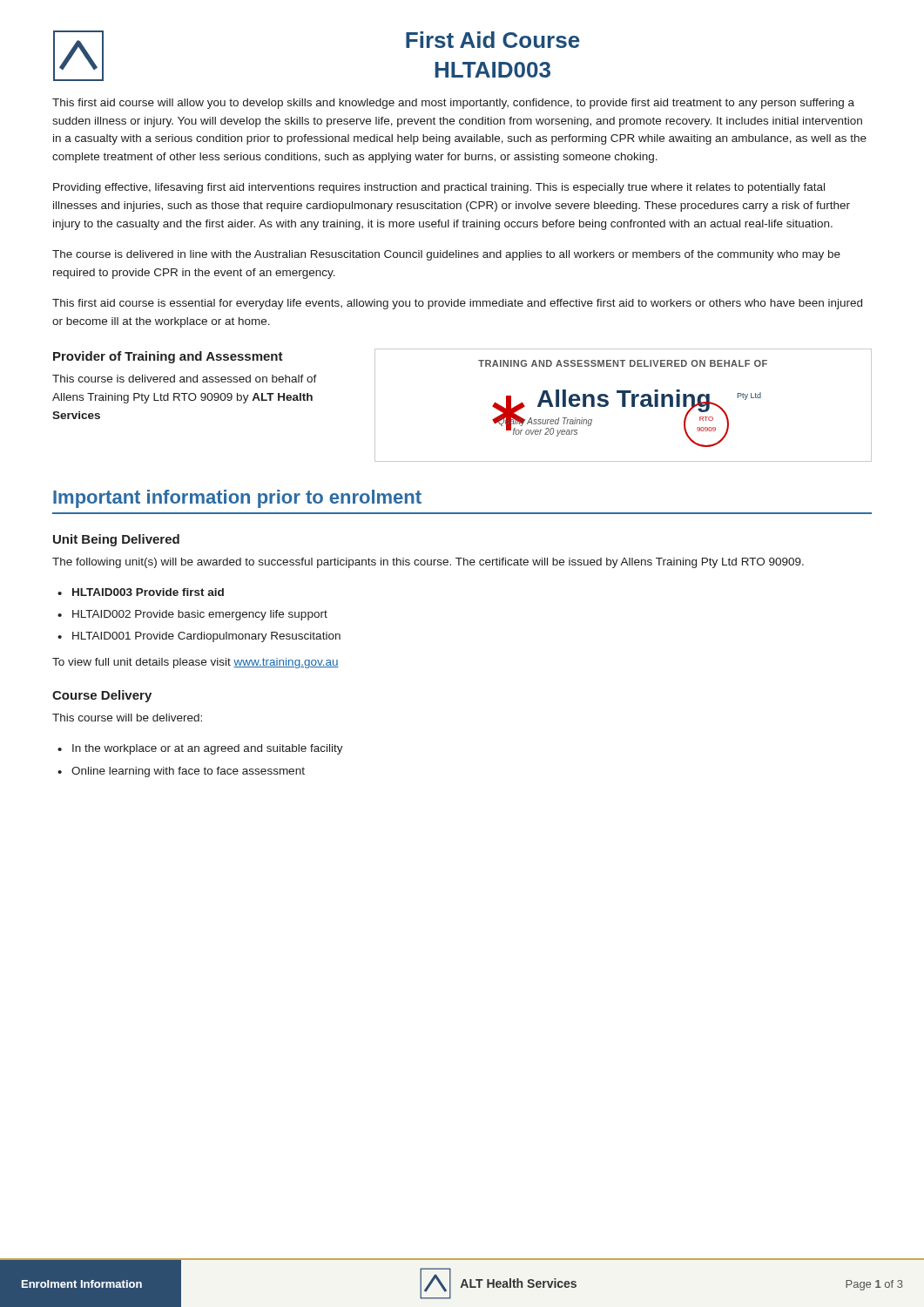The image size is (924, 1307).
Task: Point to the element starting "Provider of Training and Assessment"
Action: [x=167, y=356]
